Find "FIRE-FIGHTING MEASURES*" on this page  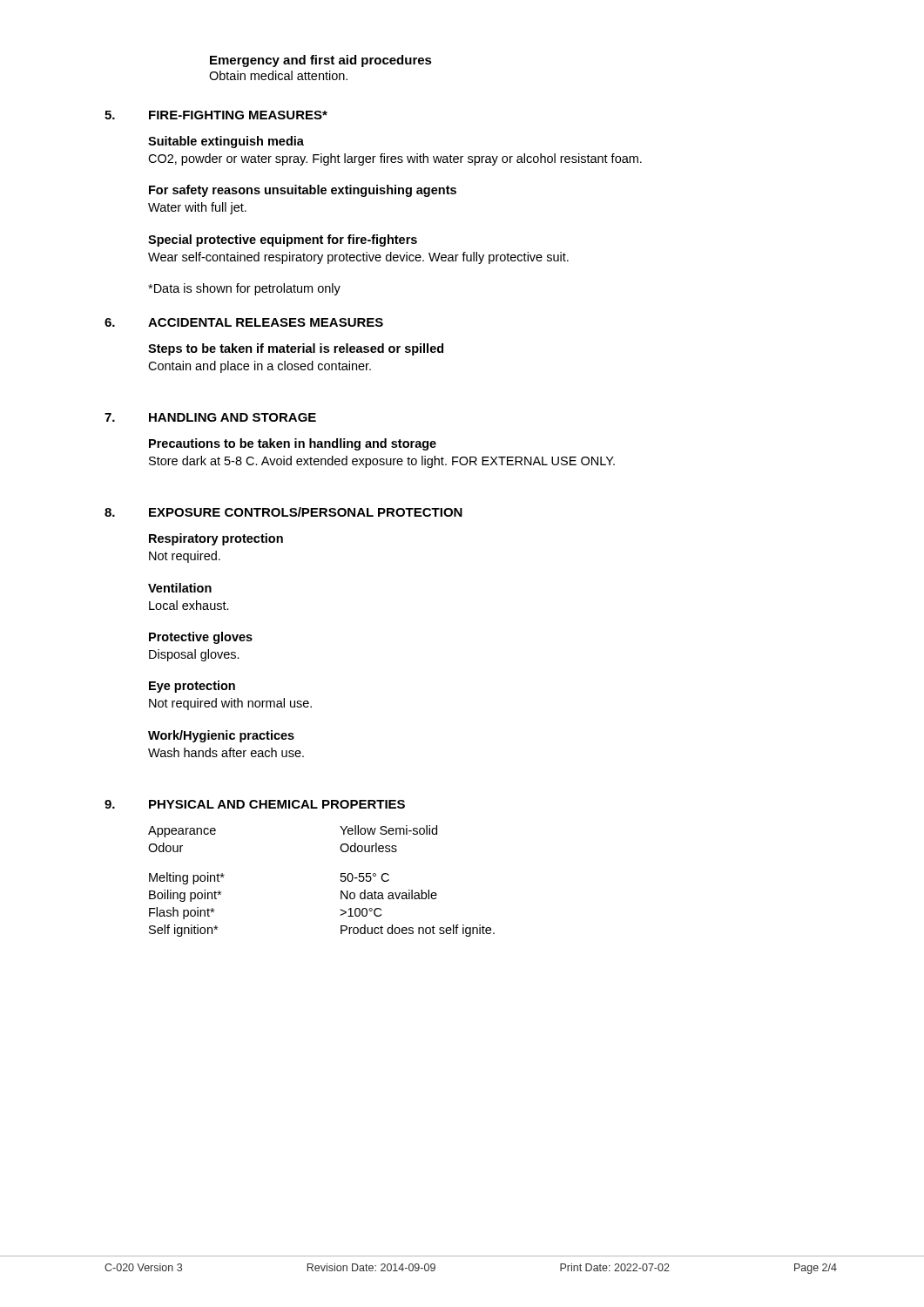238,115
